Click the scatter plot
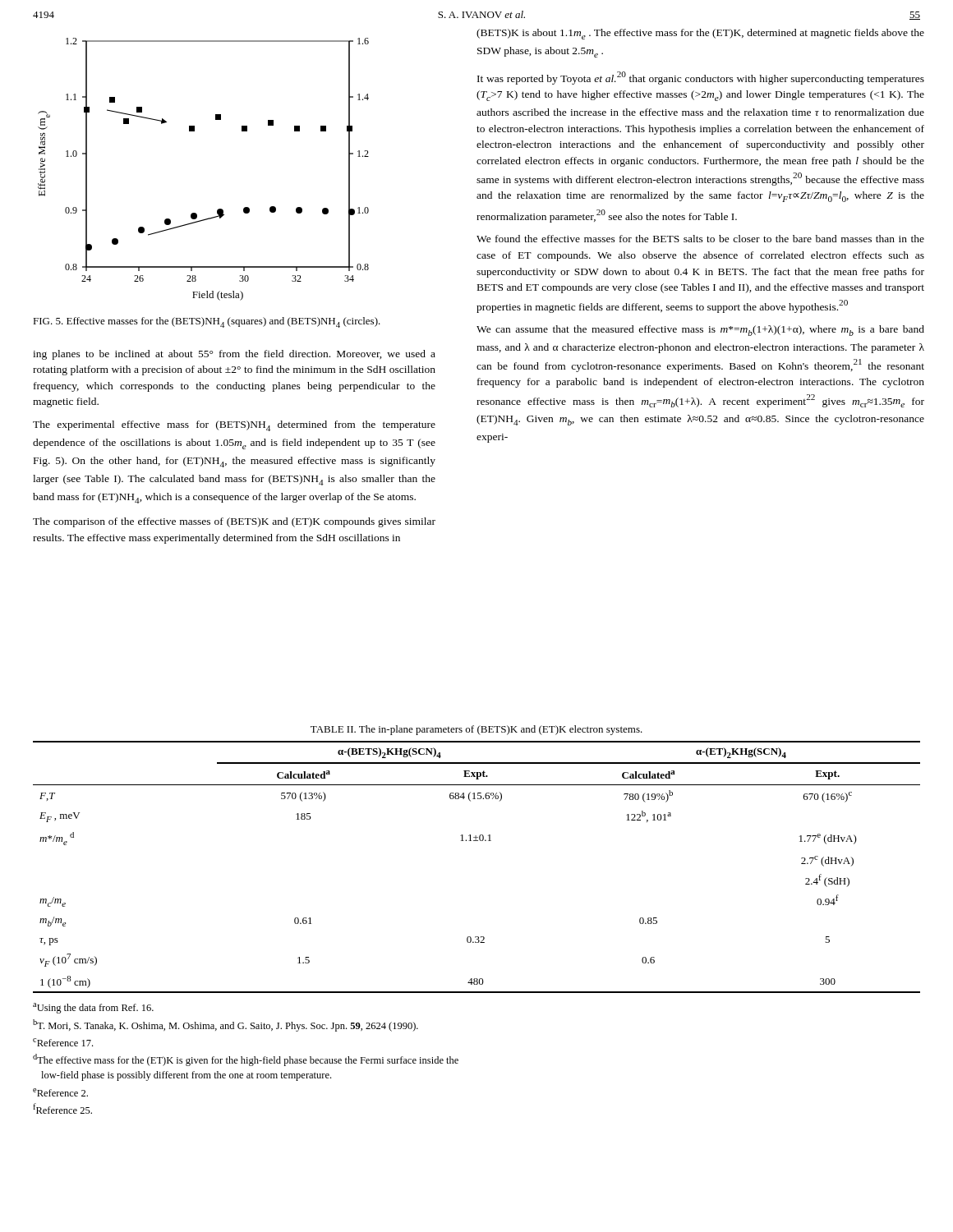The width and height of the screenshot is (953, 1232). [x=234, y=166]
